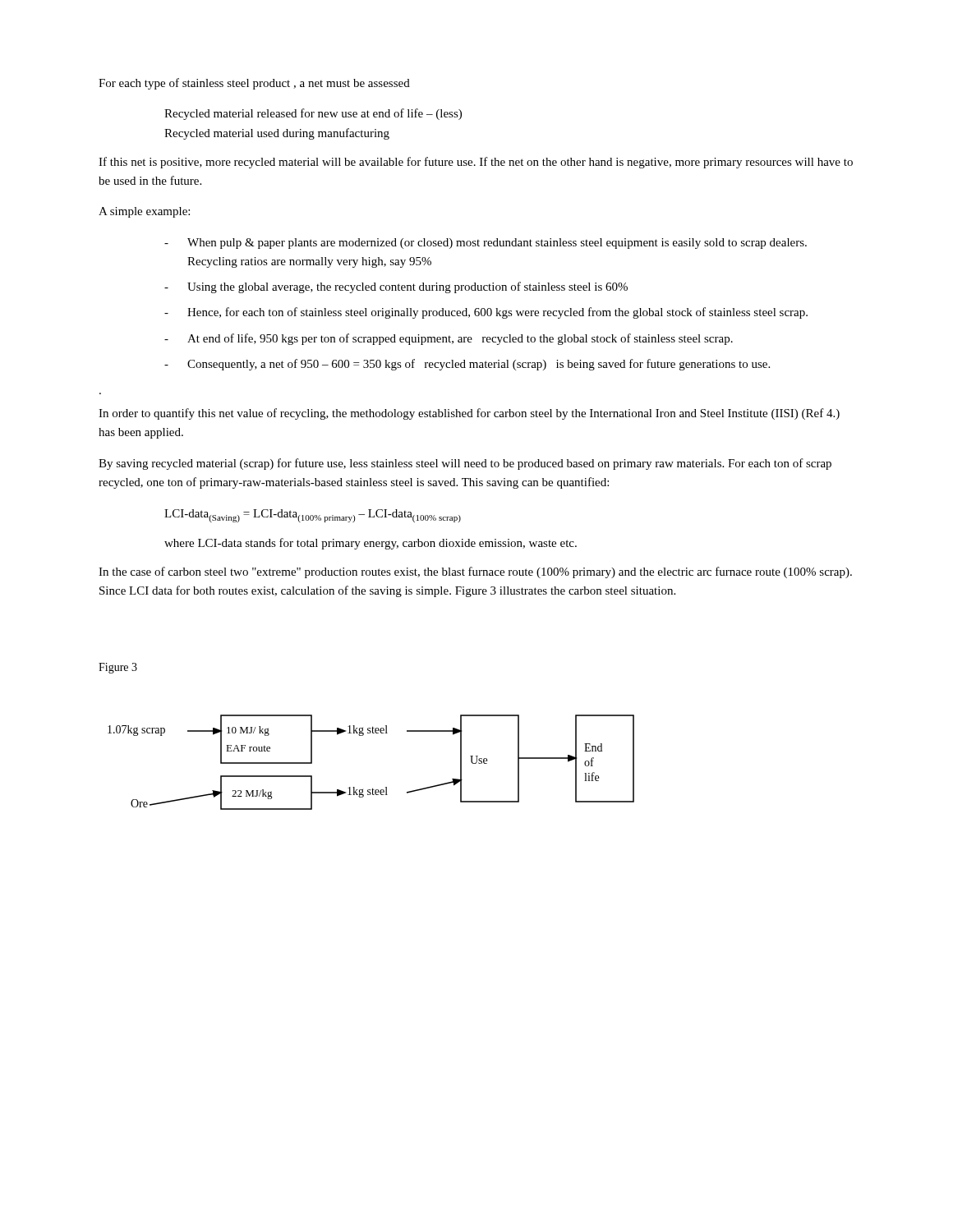Find the flowchart
Screen dimensions: 1232x953
click(476, 772)
